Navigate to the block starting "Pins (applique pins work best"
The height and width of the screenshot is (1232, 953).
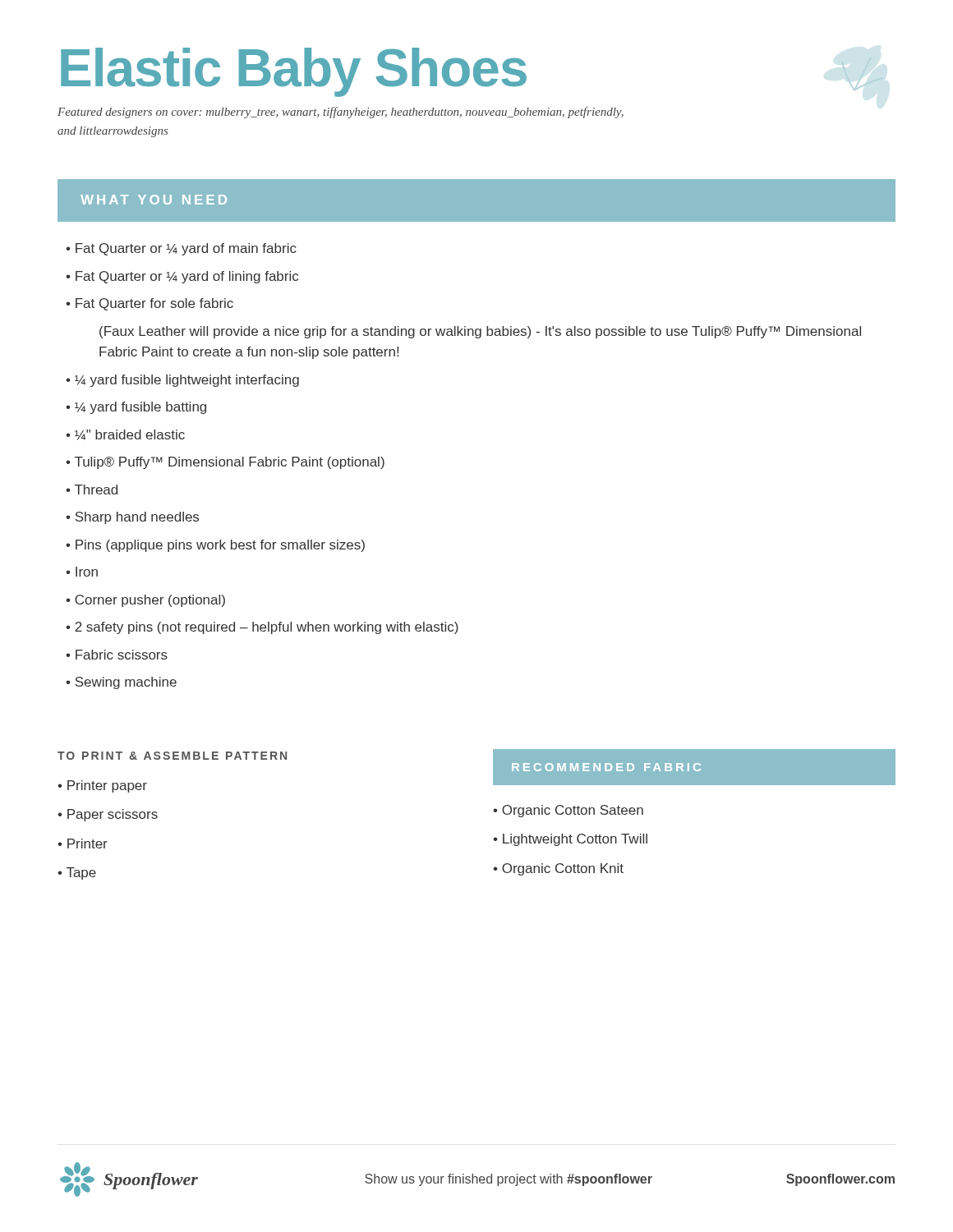tap(220, 545)
